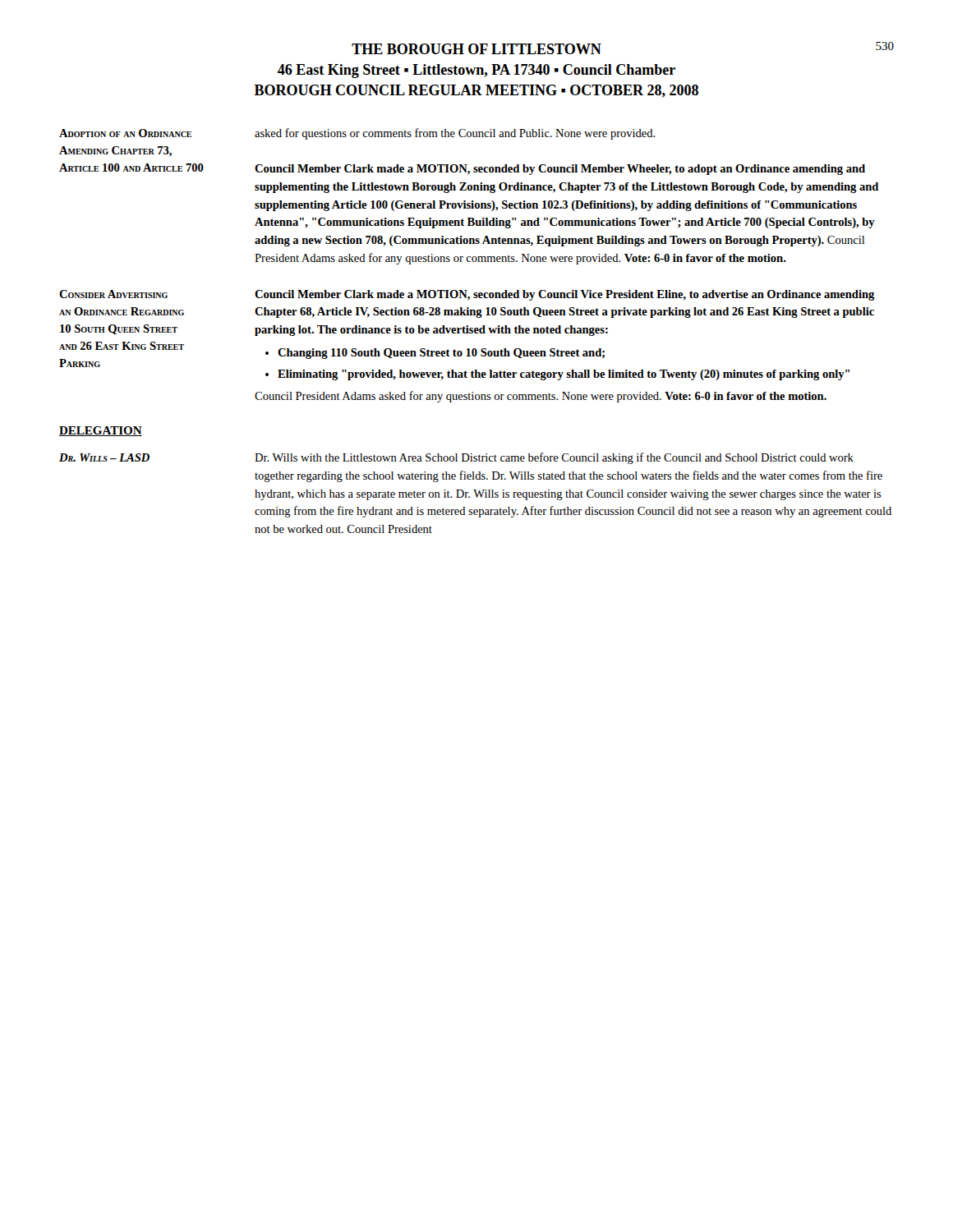Point to the passage starting "Council Member Clark made"
The image size is (953, 1232).
click(x=574, y=345)
